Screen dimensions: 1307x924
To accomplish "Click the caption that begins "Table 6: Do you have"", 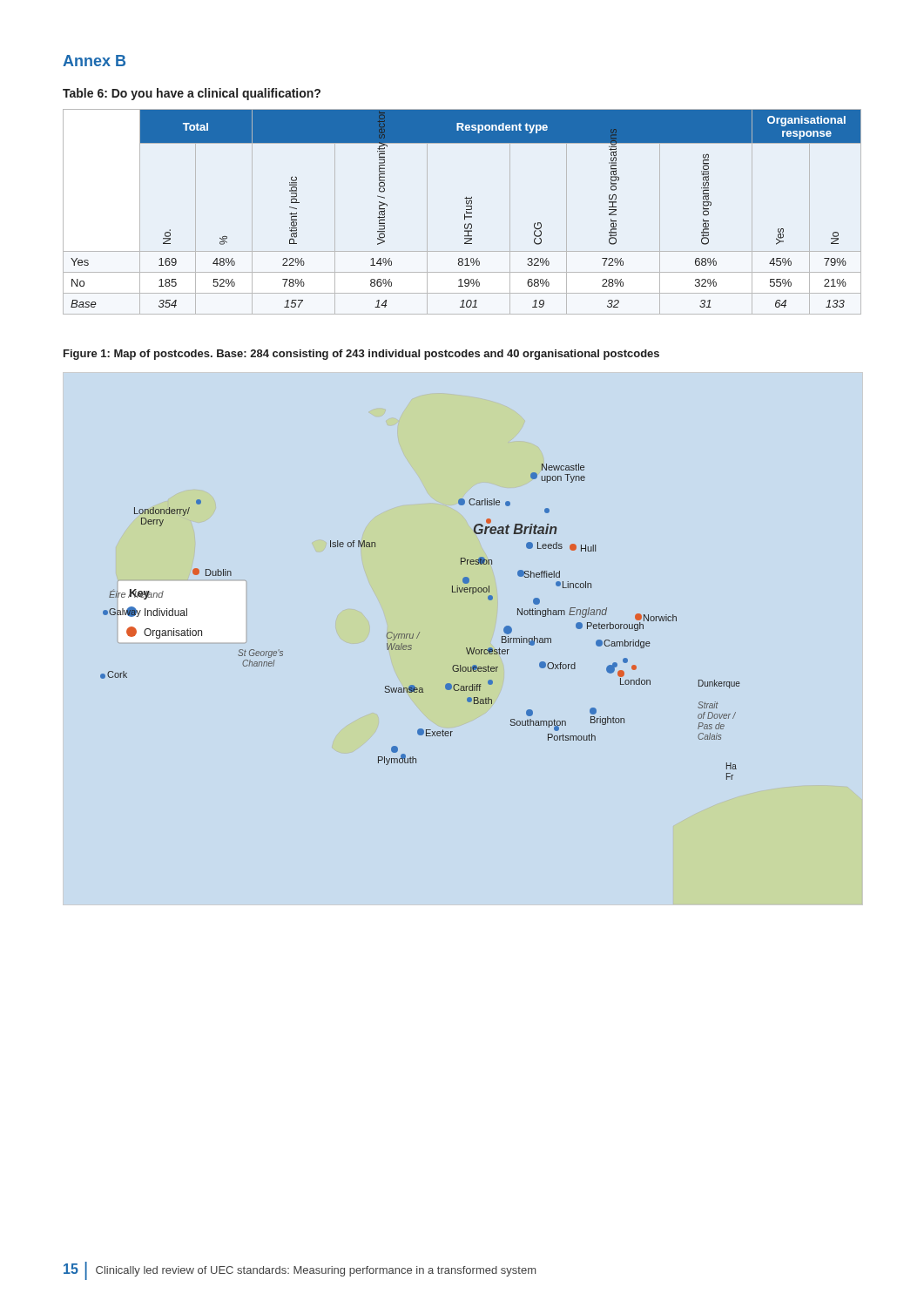I will coord(192,93).
